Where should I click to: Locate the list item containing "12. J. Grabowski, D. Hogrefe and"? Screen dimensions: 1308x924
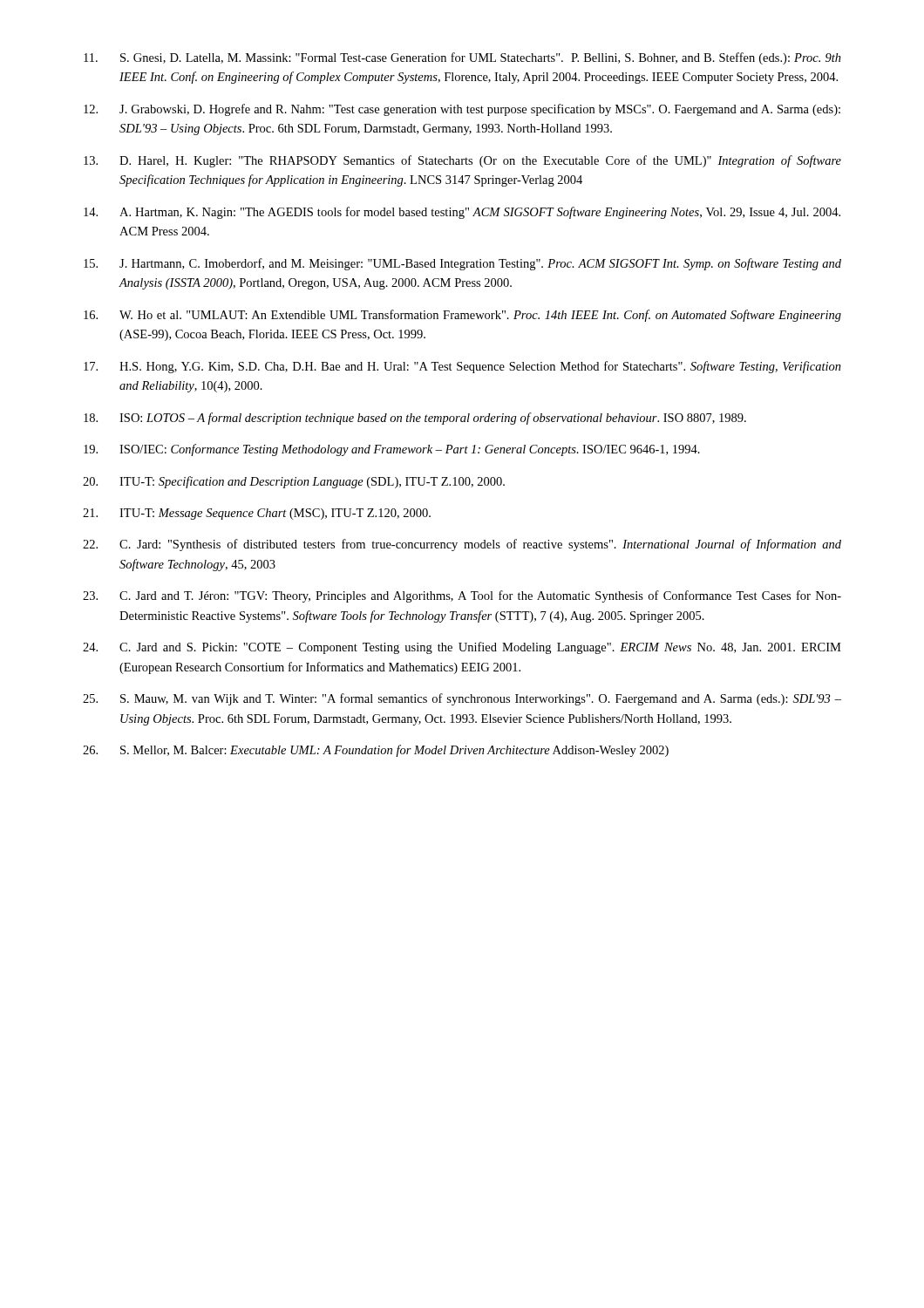[462, 119]
